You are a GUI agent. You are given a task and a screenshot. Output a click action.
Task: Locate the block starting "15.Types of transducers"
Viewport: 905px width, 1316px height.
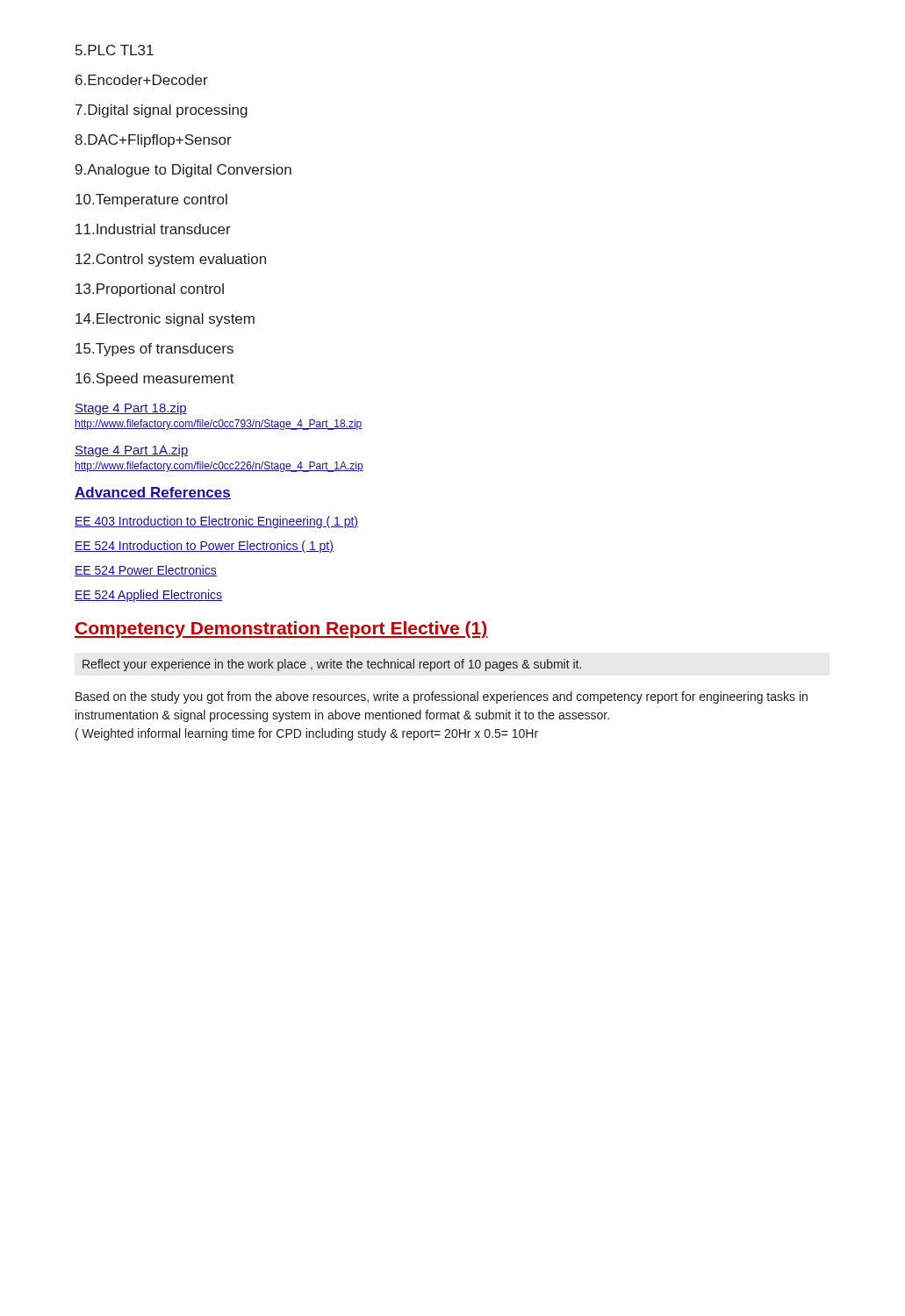pyautogui.click(x=154, y=349)
